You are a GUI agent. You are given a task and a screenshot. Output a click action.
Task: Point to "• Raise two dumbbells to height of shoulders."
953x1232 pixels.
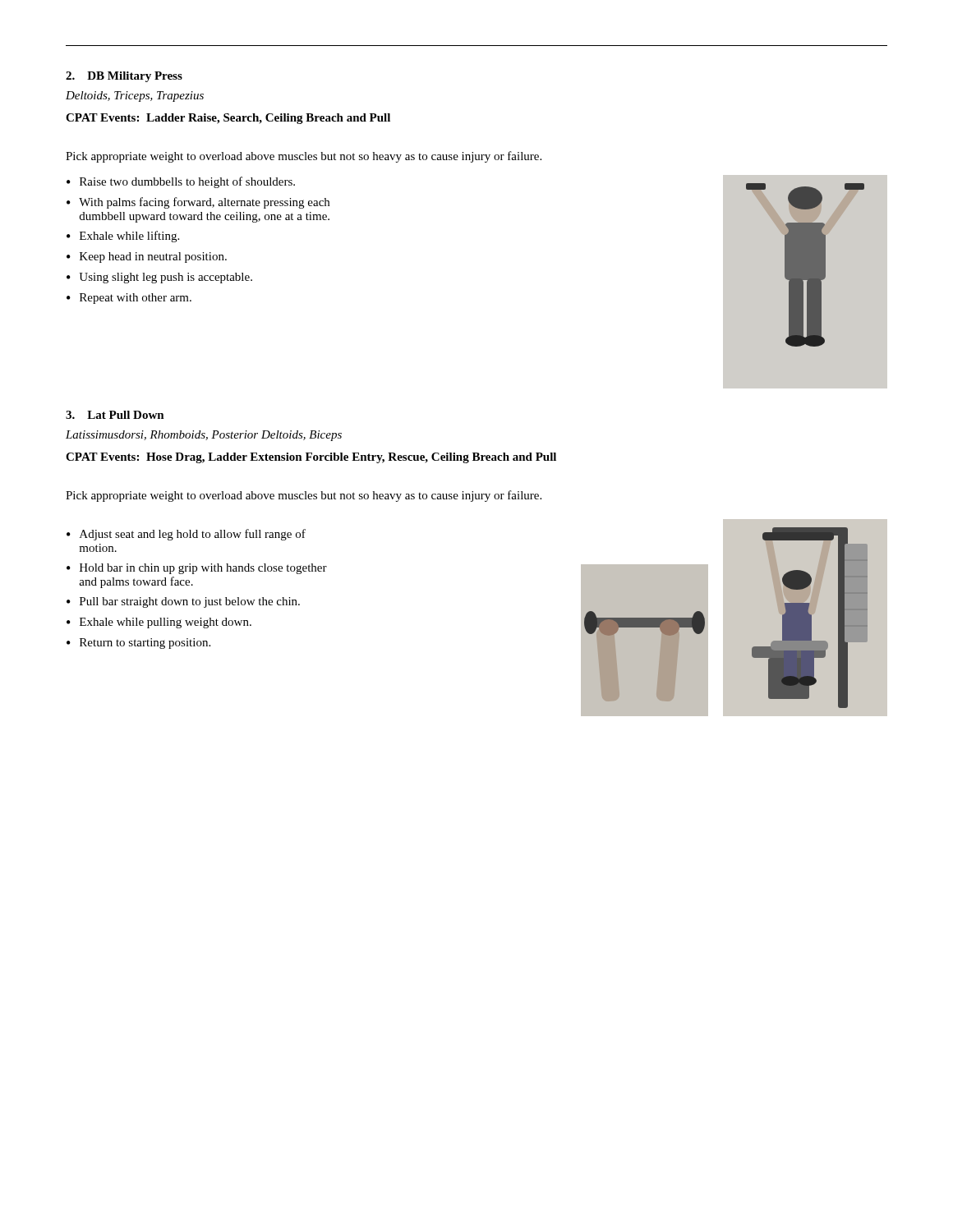[x=181, y=182]
